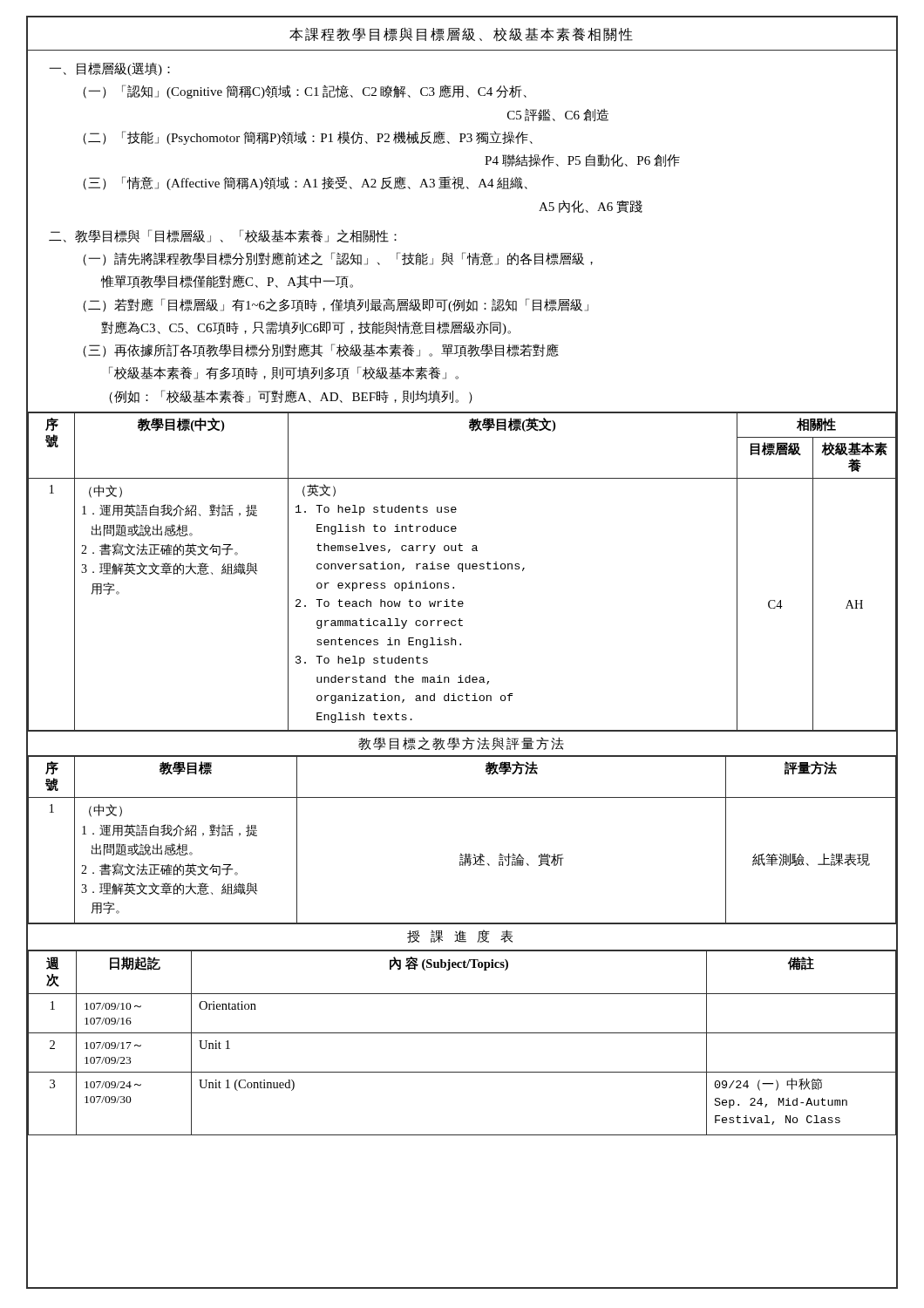This screenshot has width=924, height=1308.
Task: Click on the table containing "107/09/17～ 107/09/23"
Action: tap(462, 1043)
